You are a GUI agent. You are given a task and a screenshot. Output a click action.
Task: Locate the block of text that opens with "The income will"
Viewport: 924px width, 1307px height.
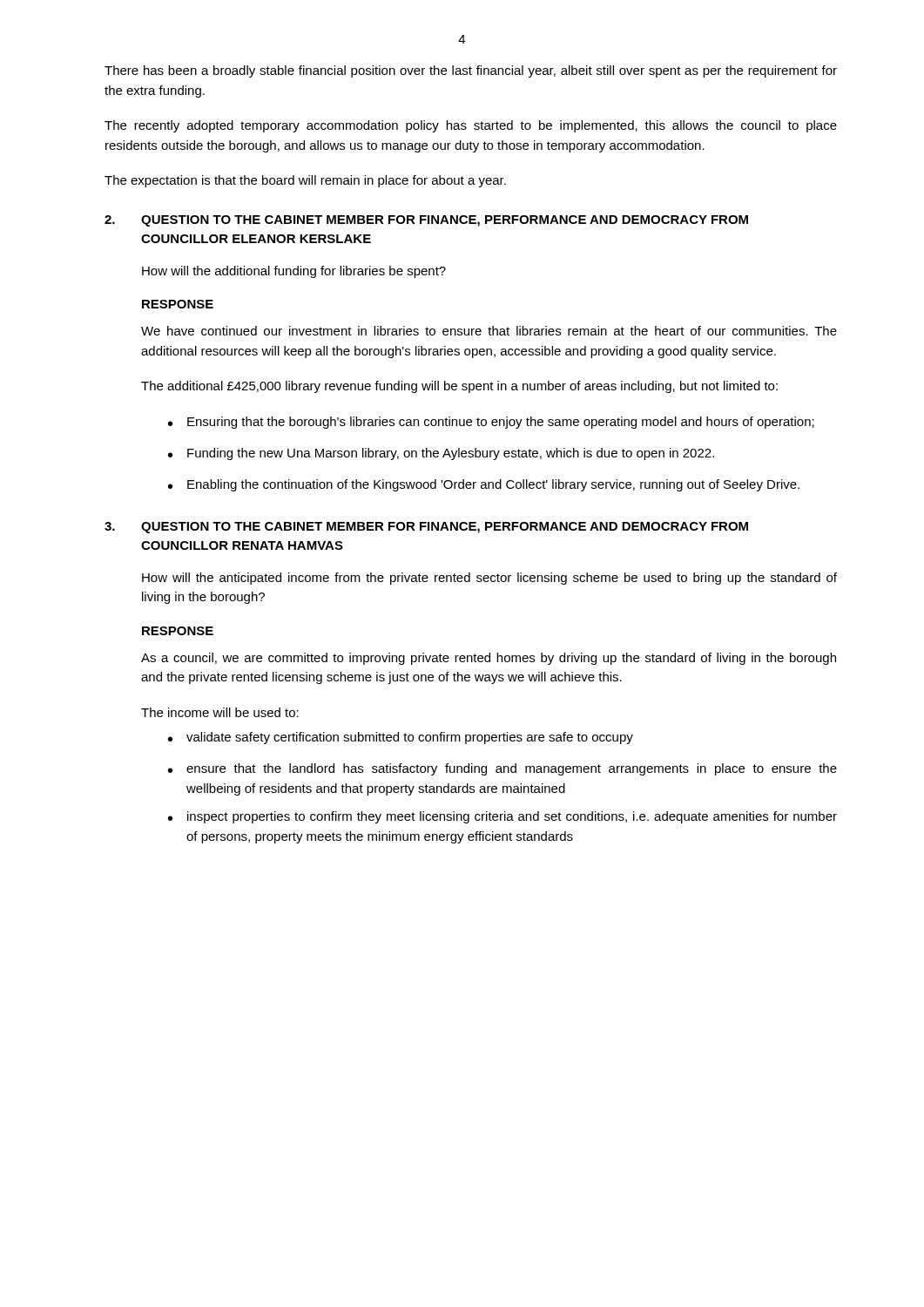point(220,712)
